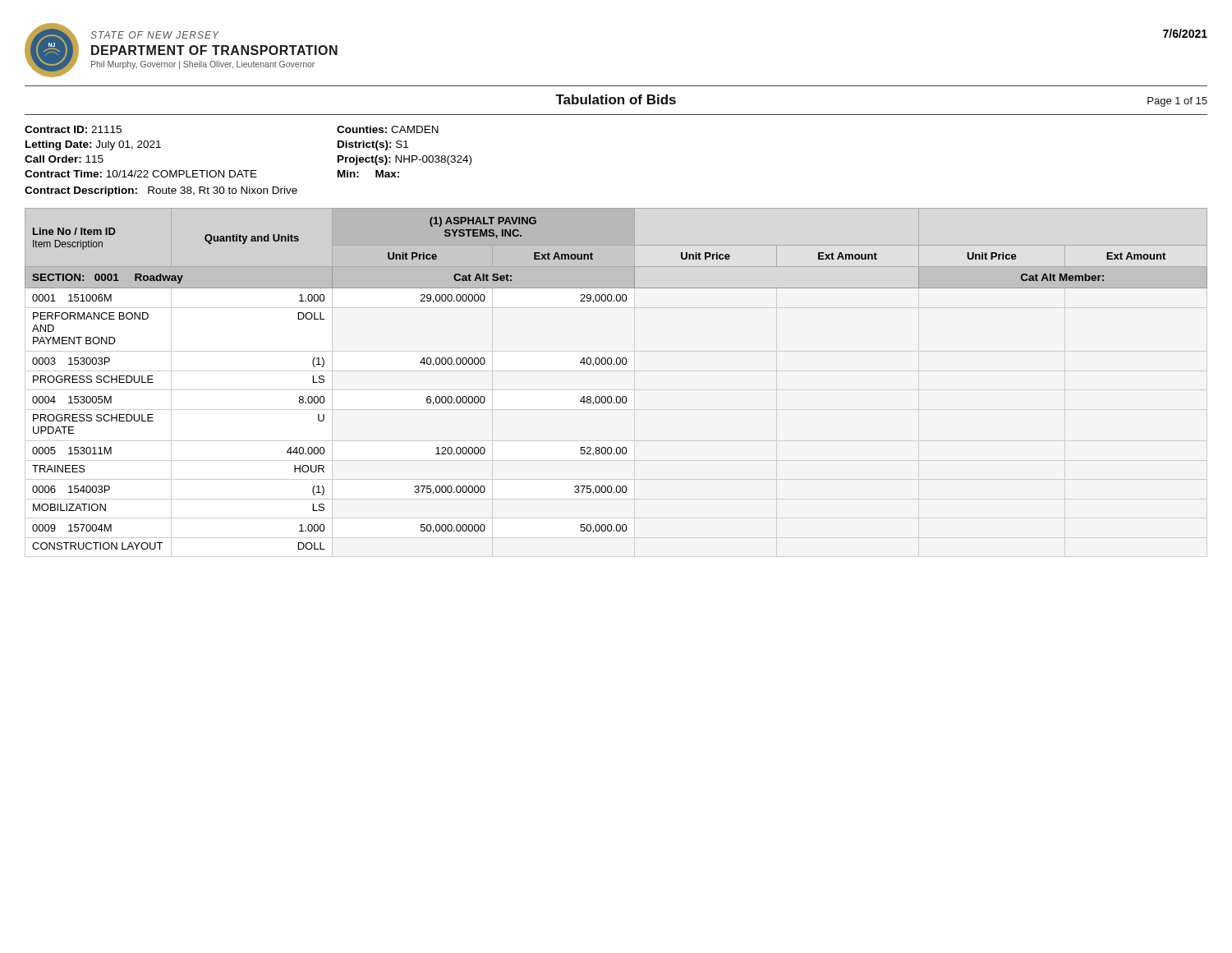Image resolution: width=1232 pixels, height=953 pixels.
Task: Find the table that mentions "(1) ASPHALT PAVING"
Action: [616, 382]
